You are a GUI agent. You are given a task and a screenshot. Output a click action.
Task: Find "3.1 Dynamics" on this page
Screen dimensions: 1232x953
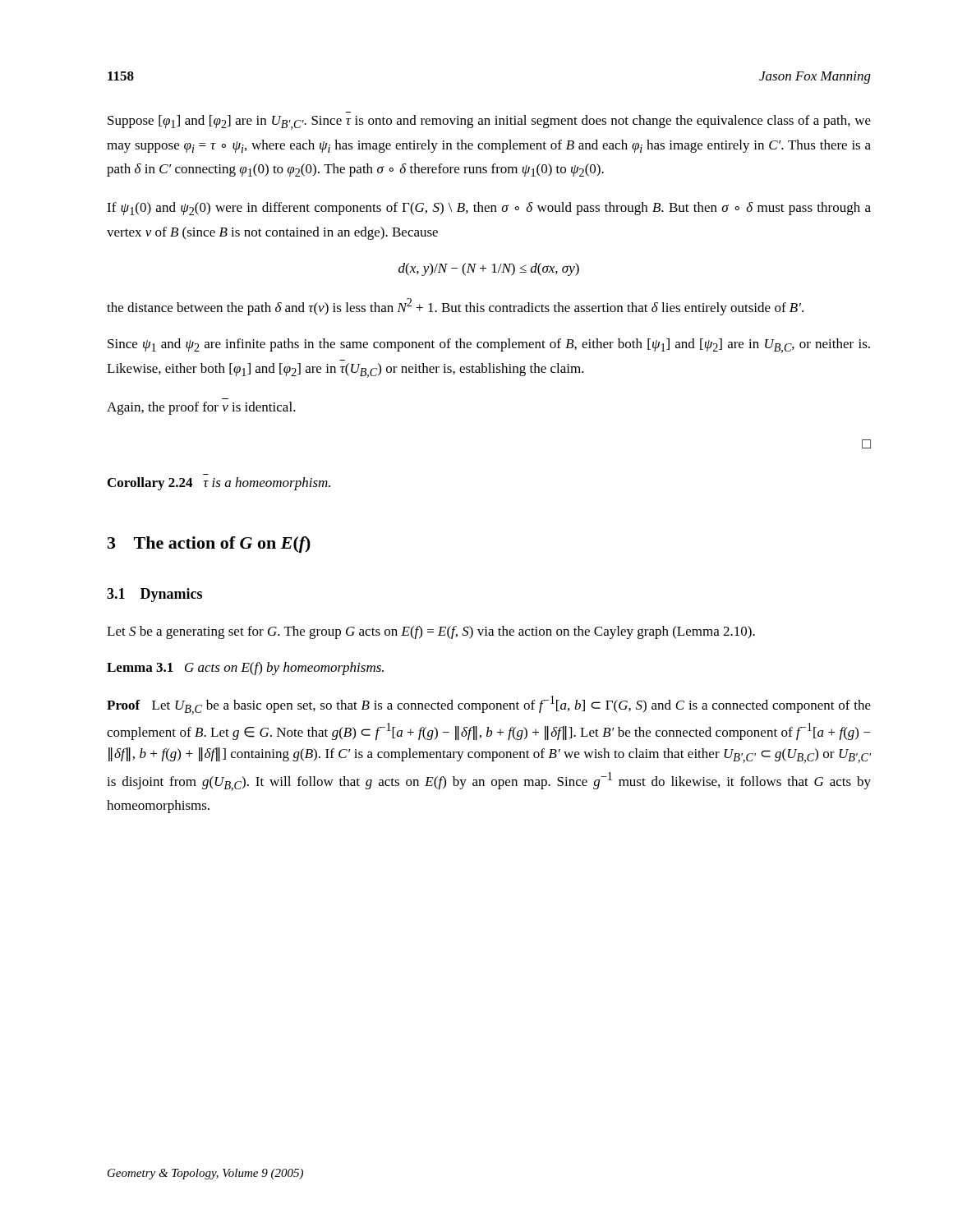click(x=155, y=594)
